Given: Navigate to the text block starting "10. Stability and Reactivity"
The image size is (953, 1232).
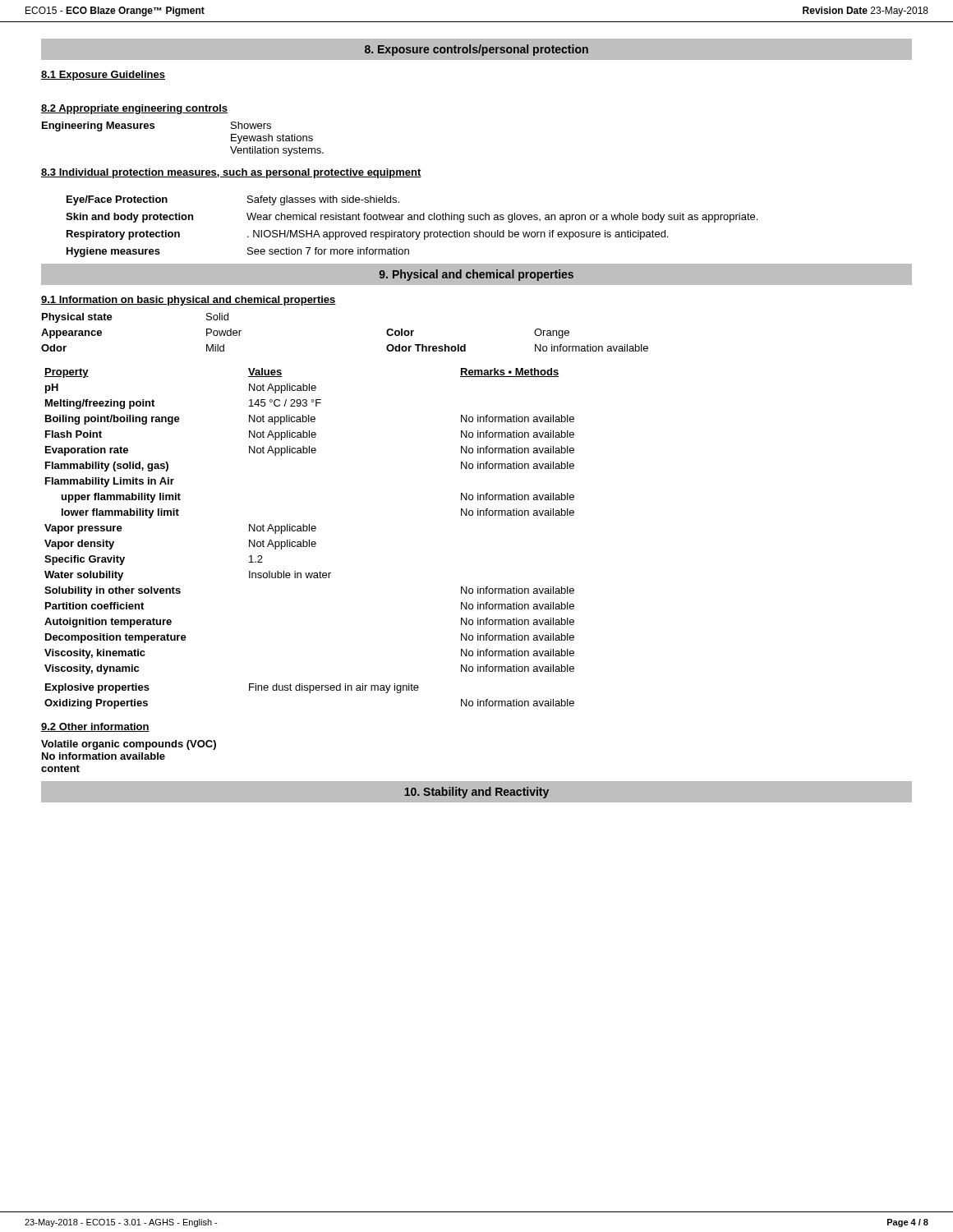Looking at the screenshot, I should (476, 792).
